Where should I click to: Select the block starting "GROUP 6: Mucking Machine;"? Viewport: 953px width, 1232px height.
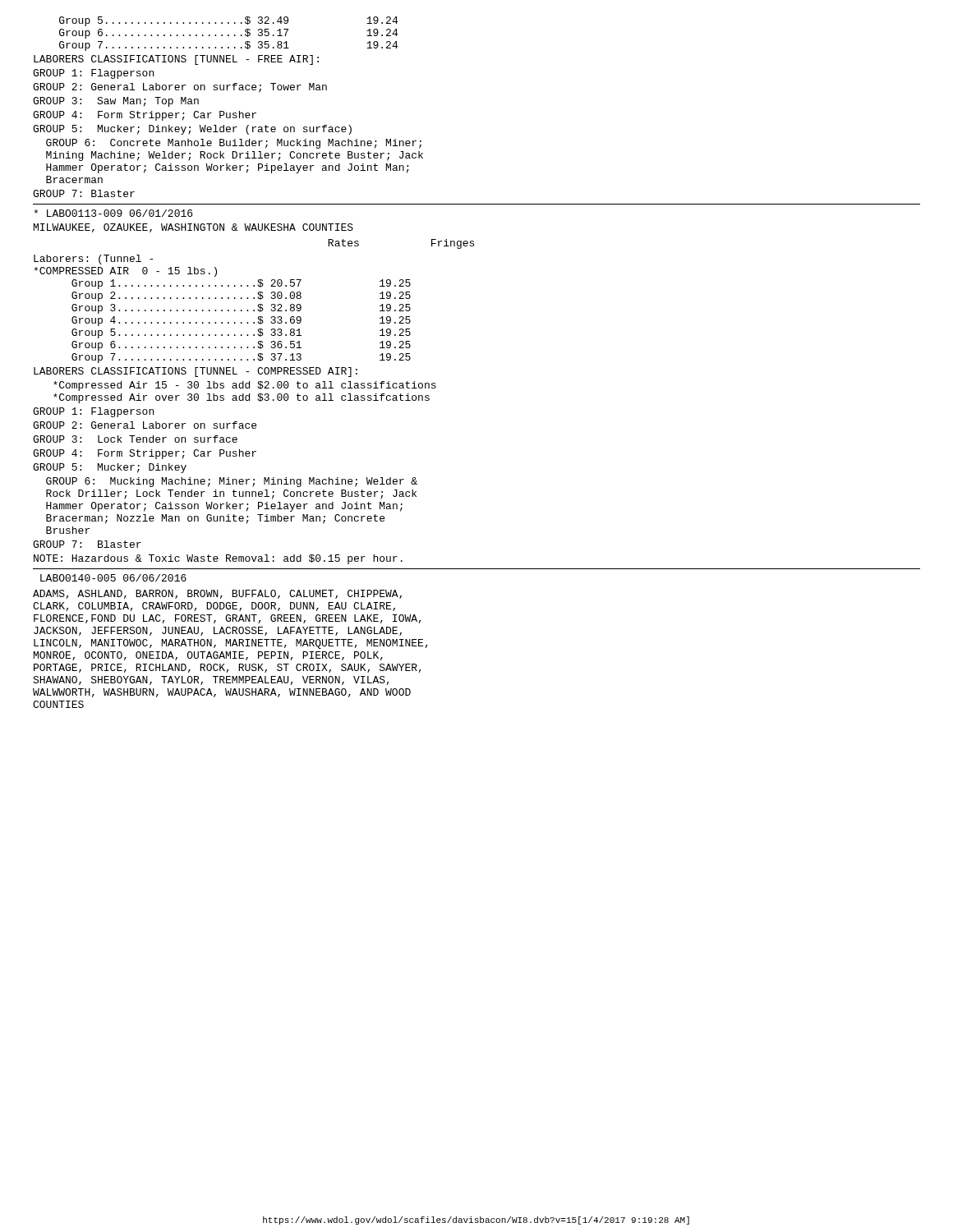pyautogui.click(x=232, y=482)
